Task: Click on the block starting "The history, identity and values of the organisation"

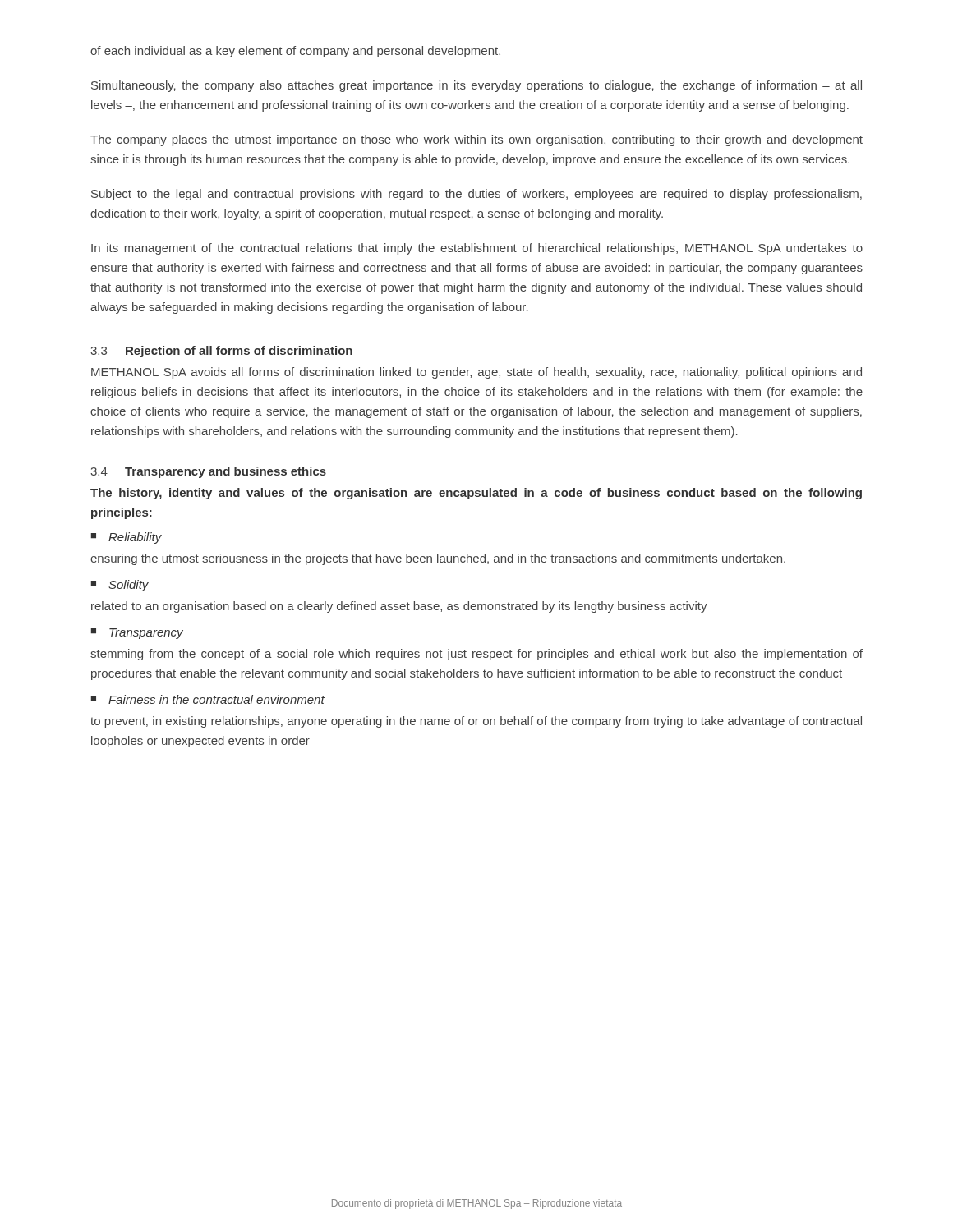Action: pyautogui.click(x=476, y=502)
